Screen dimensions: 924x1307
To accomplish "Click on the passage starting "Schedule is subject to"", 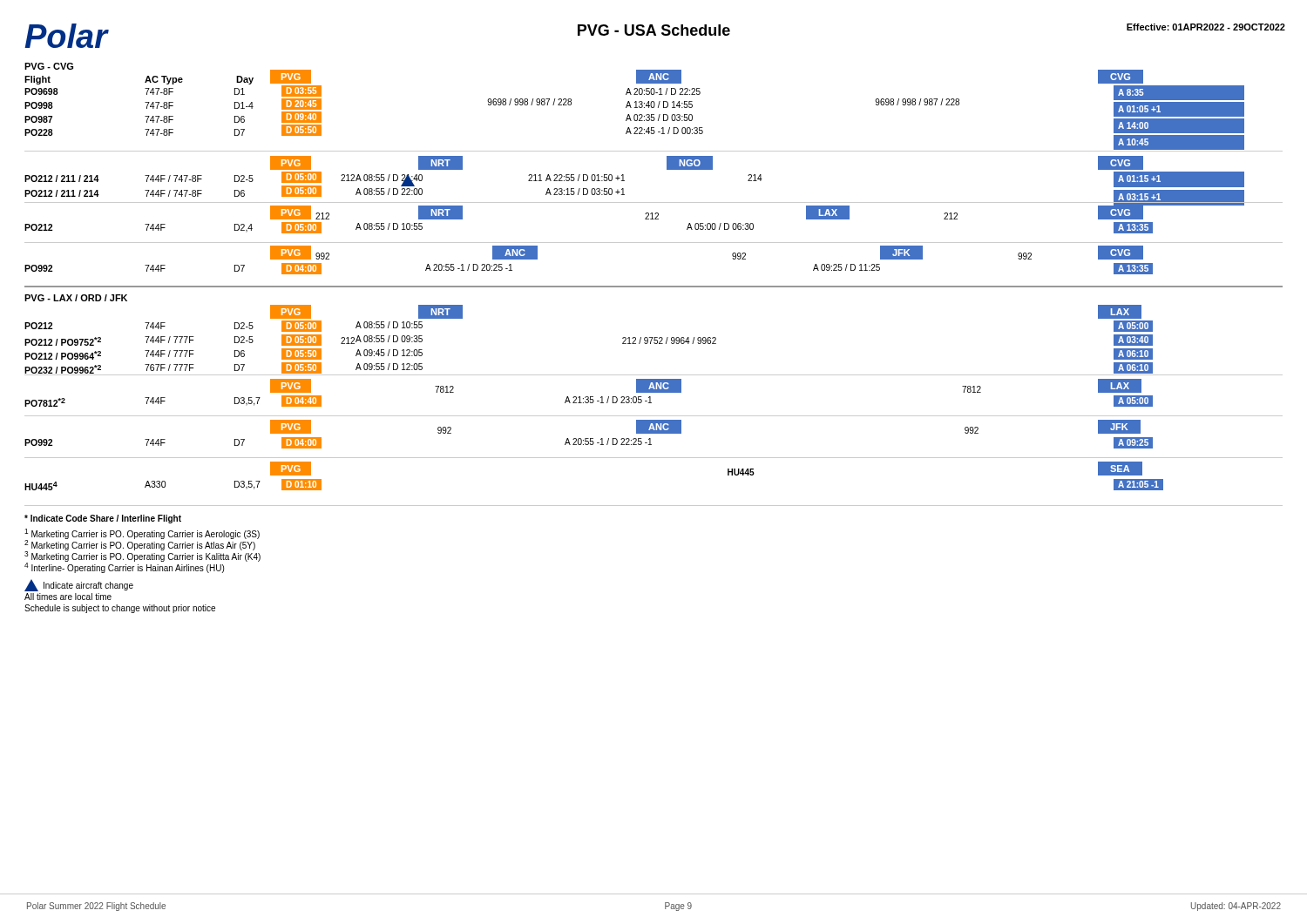I will (x=120, y=608).
